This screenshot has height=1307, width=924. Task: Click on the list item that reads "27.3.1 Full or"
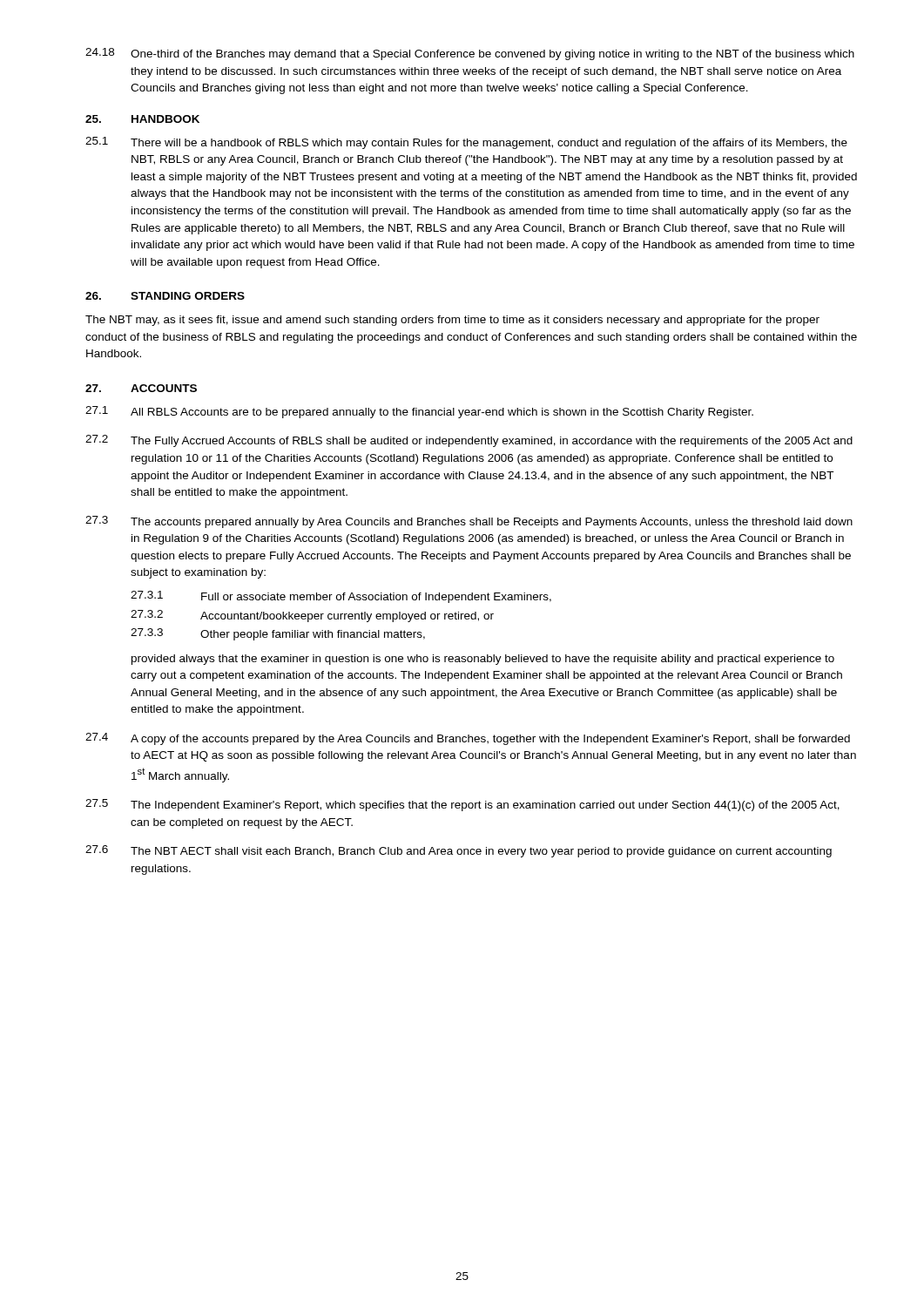pyautogui.click(x=495, y=597)
